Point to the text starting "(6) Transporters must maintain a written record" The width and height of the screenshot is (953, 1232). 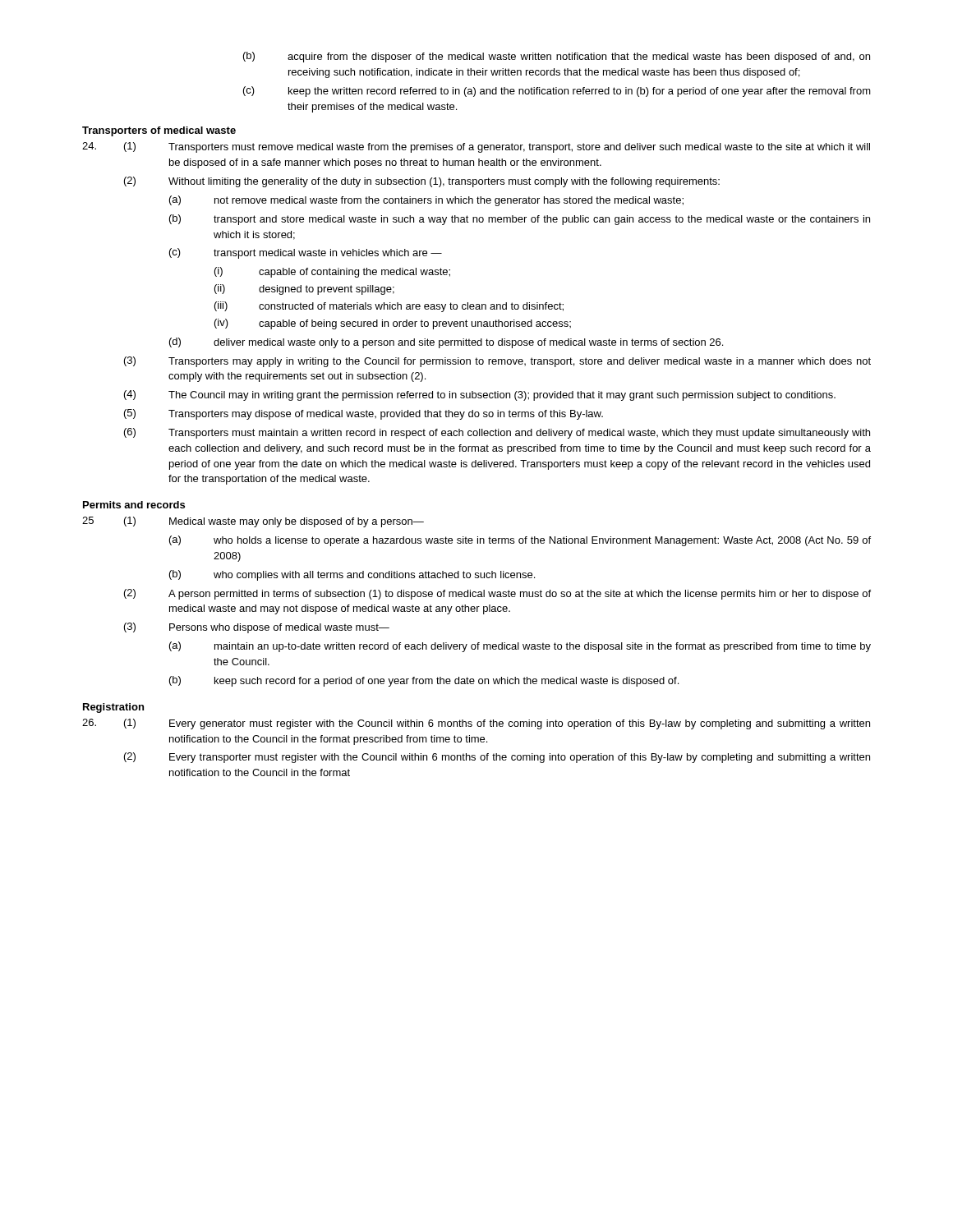pos(476,456)
